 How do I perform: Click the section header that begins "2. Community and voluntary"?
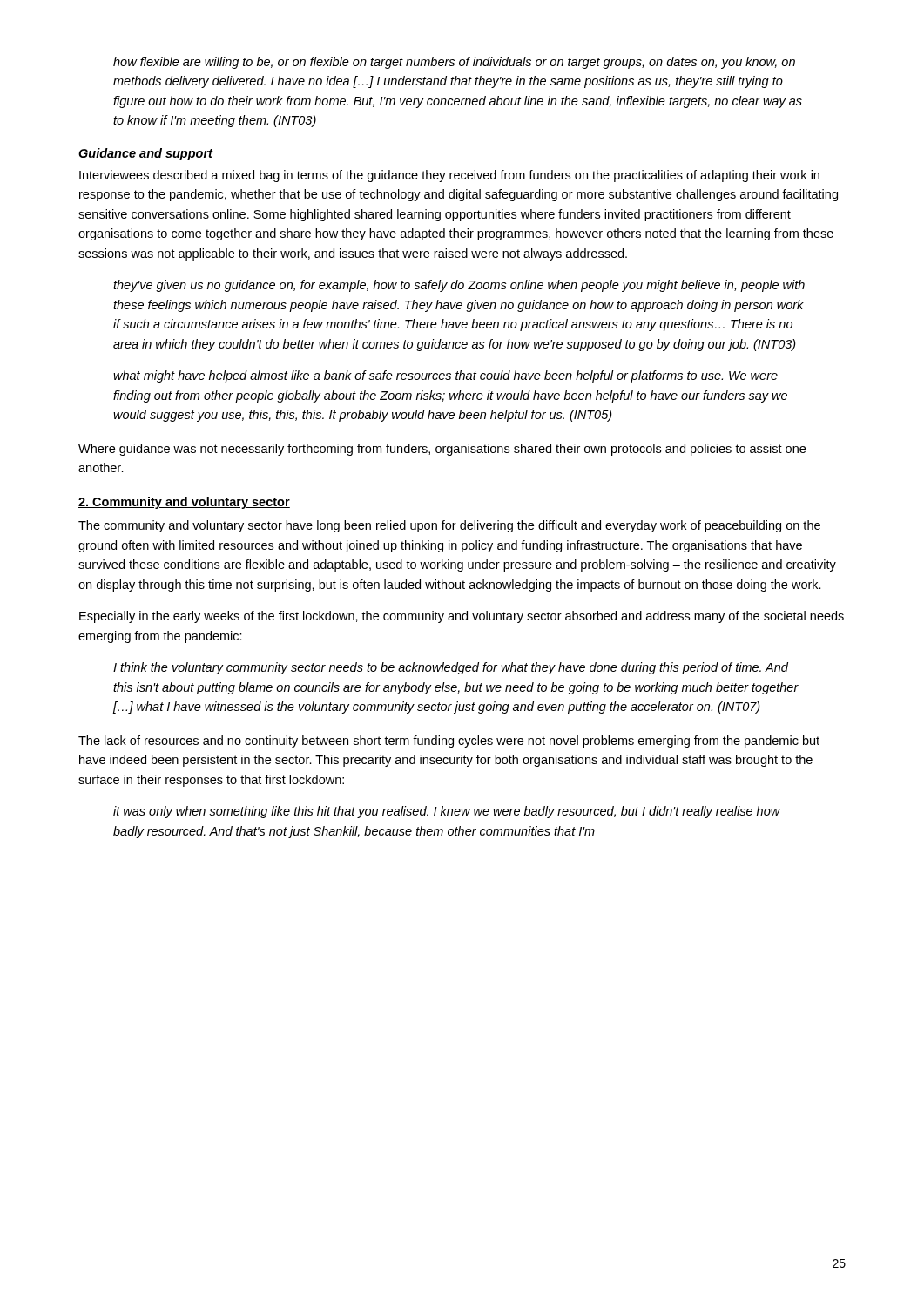coord(184,502)
